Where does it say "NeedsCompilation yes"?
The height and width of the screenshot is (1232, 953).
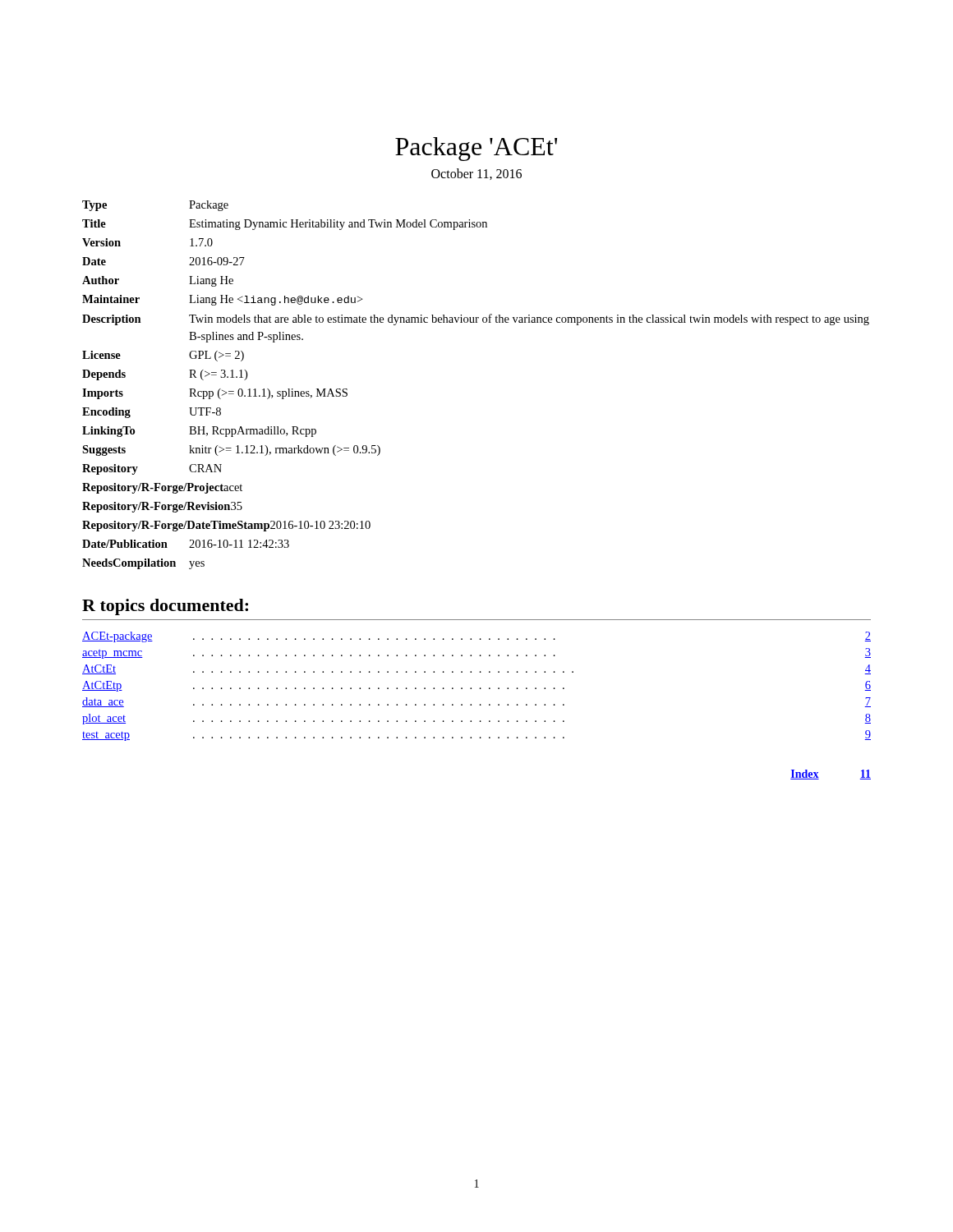(143, 564)
